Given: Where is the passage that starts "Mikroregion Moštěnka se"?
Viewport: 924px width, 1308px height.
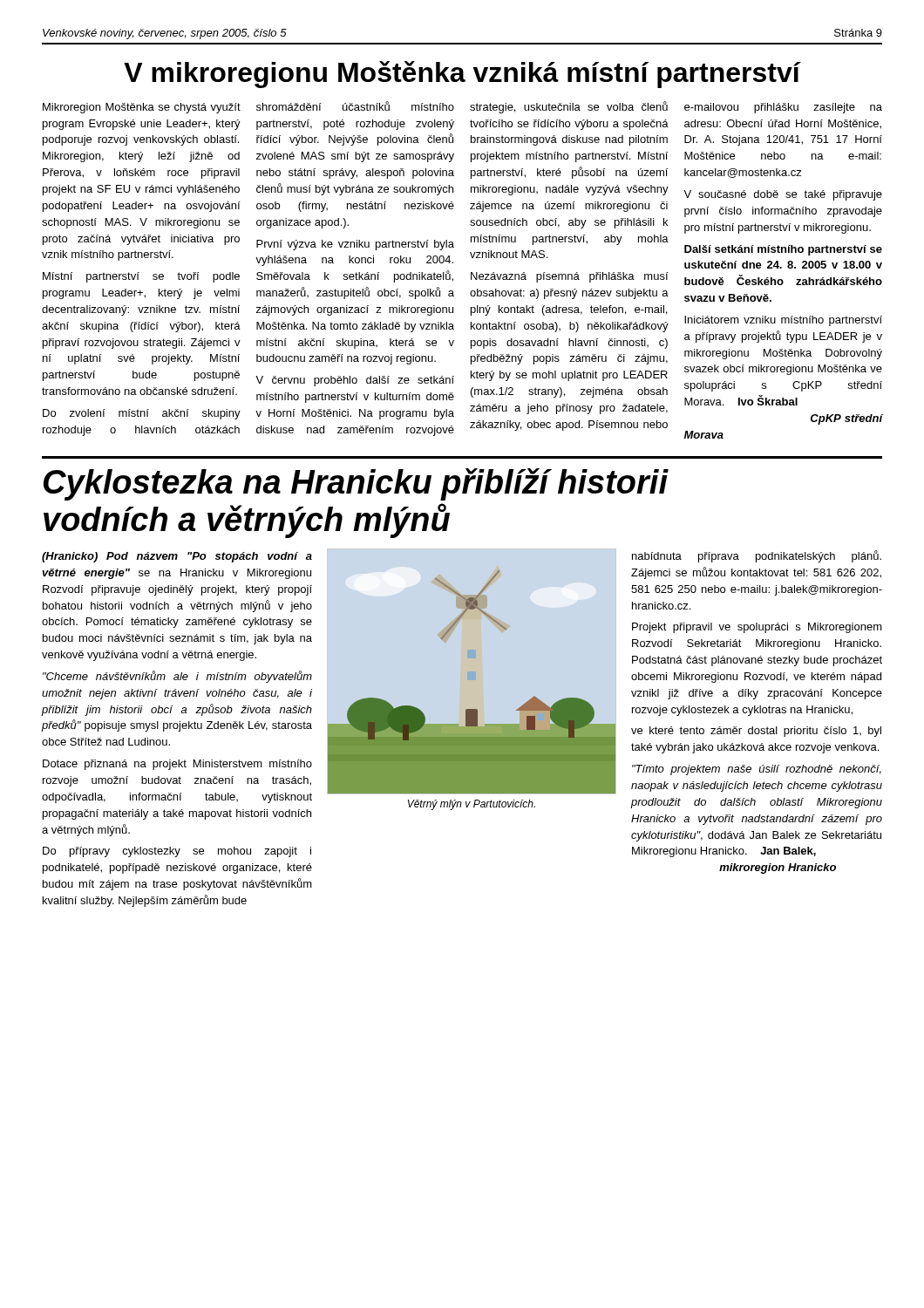Looking at the screenshot, I should [x=462, y=271].
